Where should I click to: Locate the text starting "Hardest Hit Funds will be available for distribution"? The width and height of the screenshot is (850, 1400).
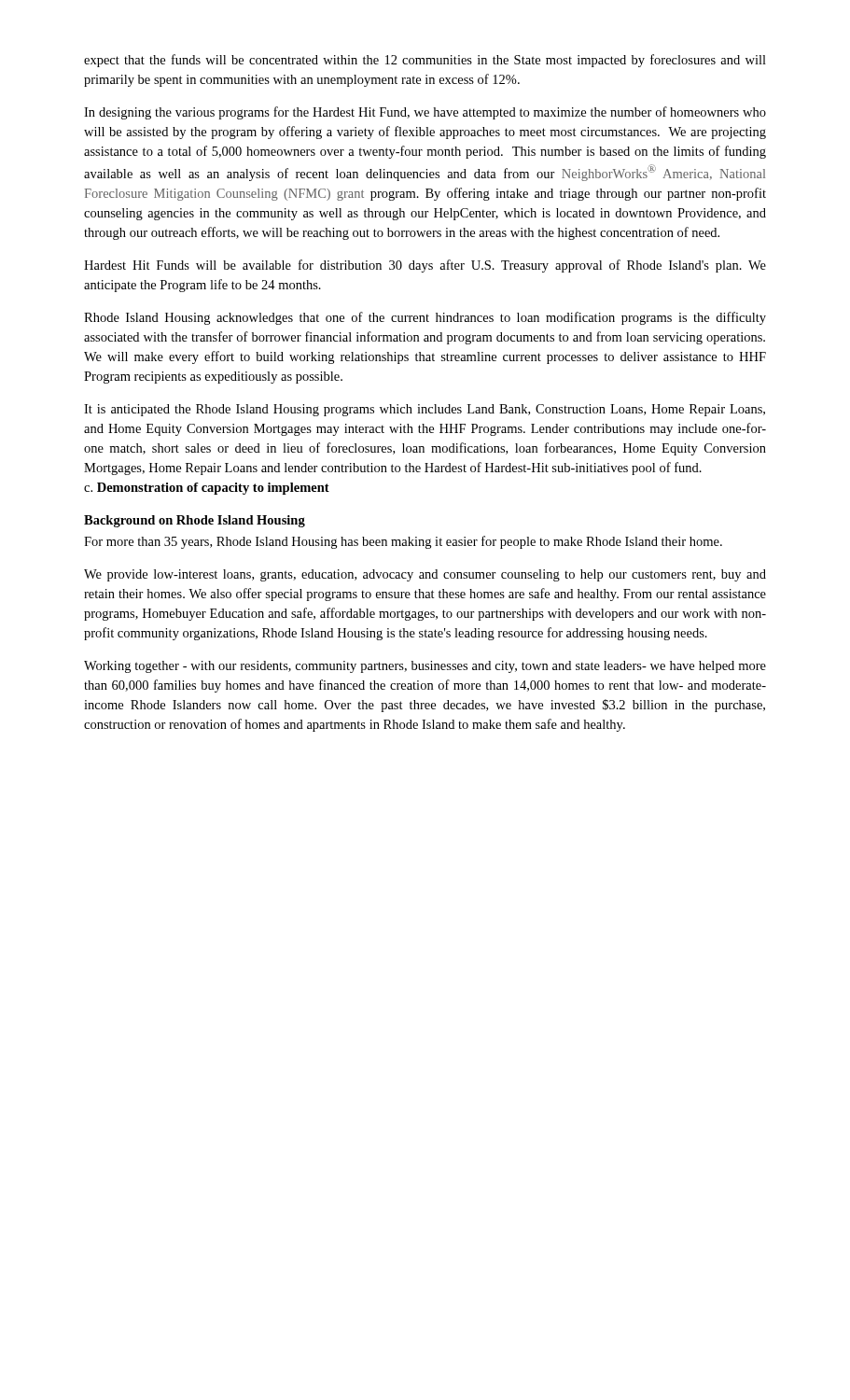click(425, 275)
